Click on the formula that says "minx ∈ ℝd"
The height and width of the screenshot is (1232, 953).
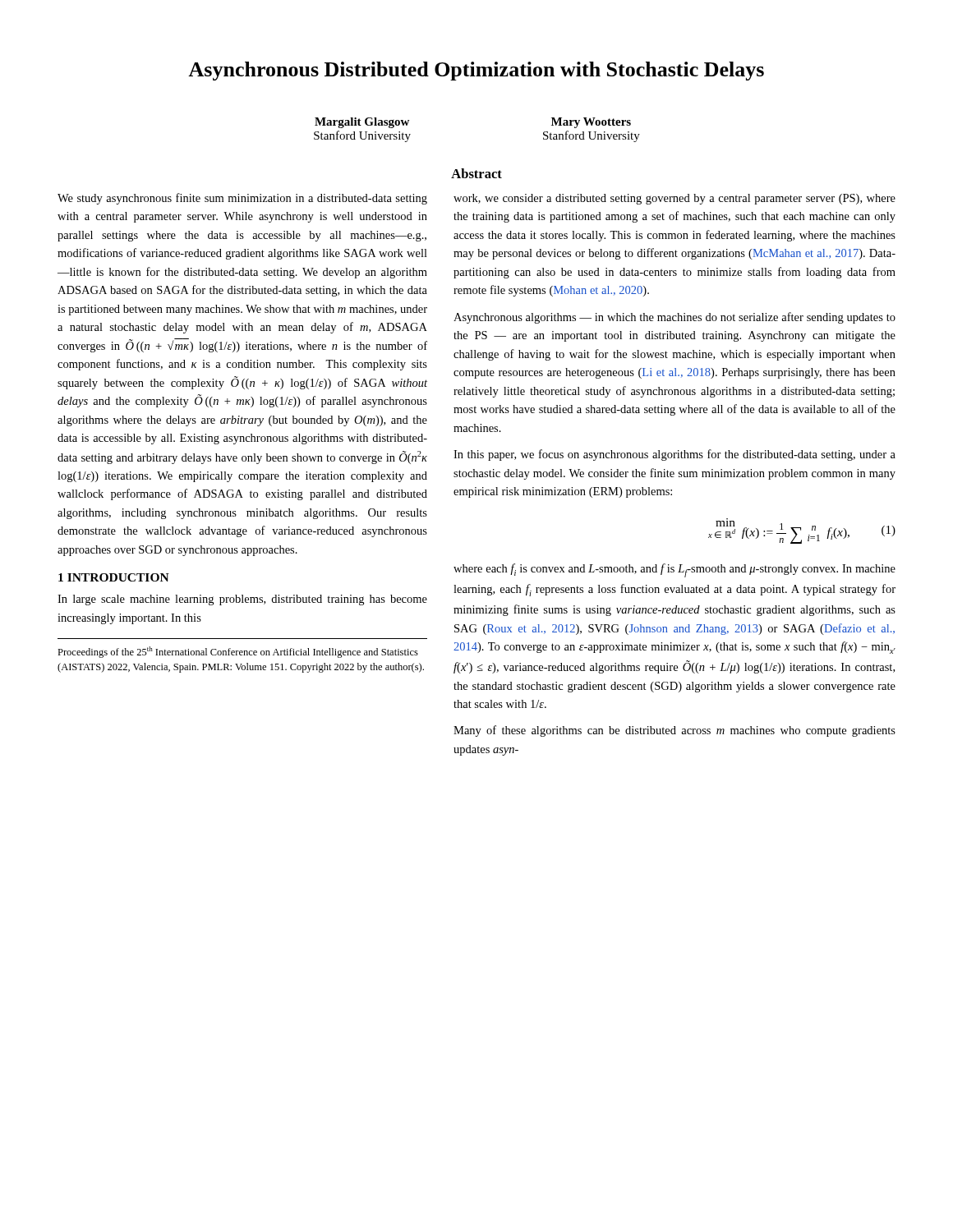coord(802,531)
